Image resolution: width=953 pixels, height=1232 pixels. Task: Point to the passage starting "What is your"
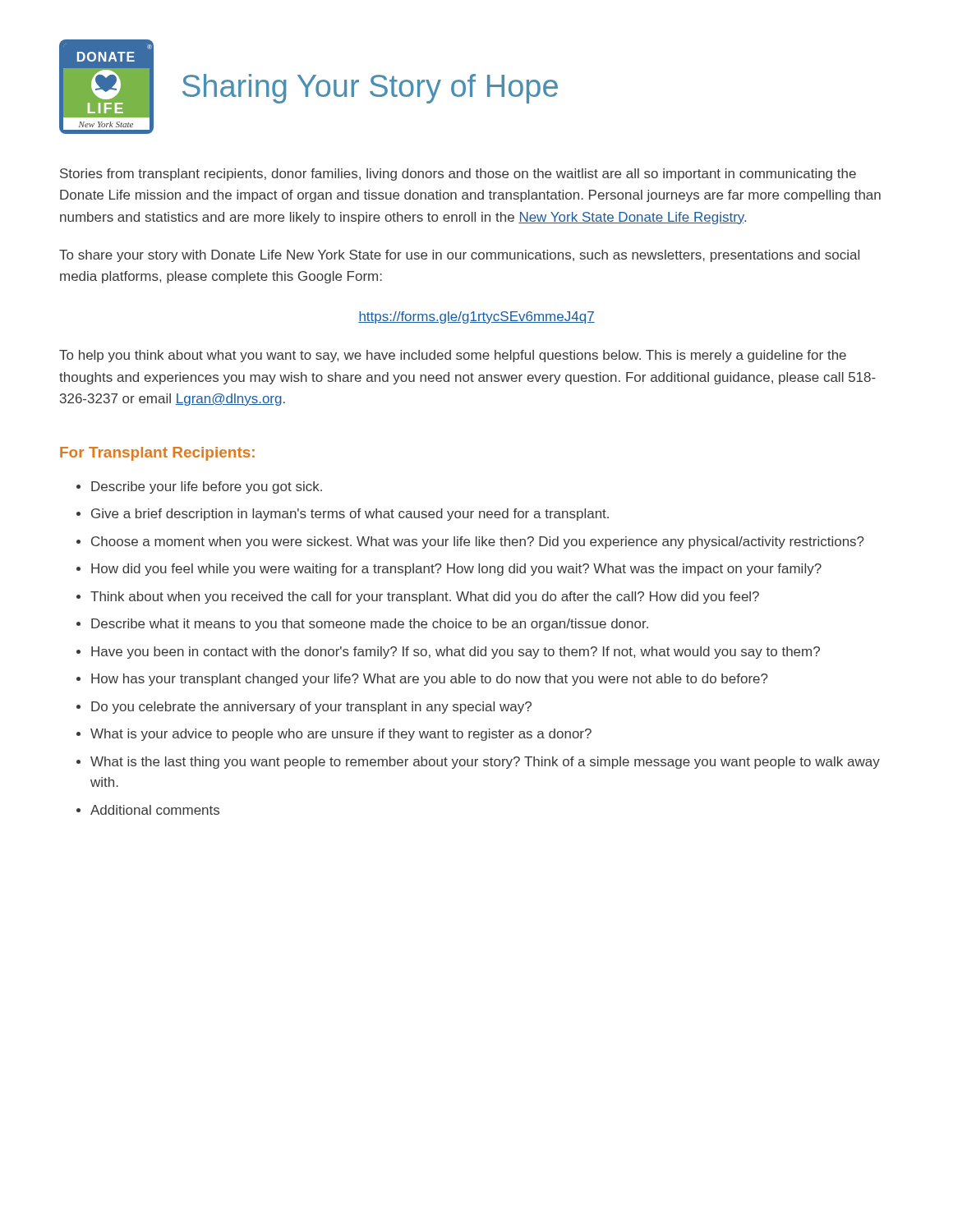point(341,734)
